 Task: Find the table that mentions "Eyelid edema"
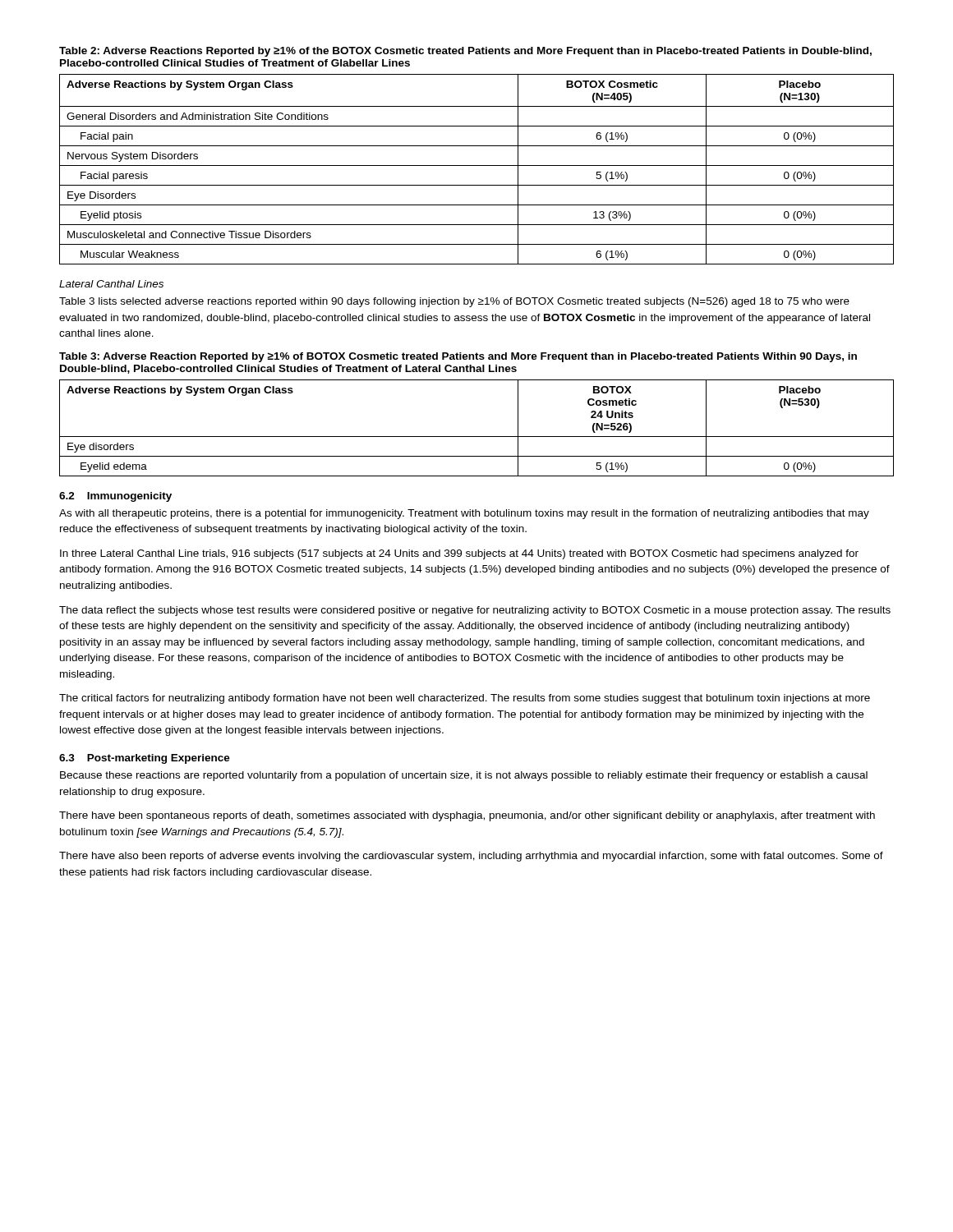(x=476, y=428)
